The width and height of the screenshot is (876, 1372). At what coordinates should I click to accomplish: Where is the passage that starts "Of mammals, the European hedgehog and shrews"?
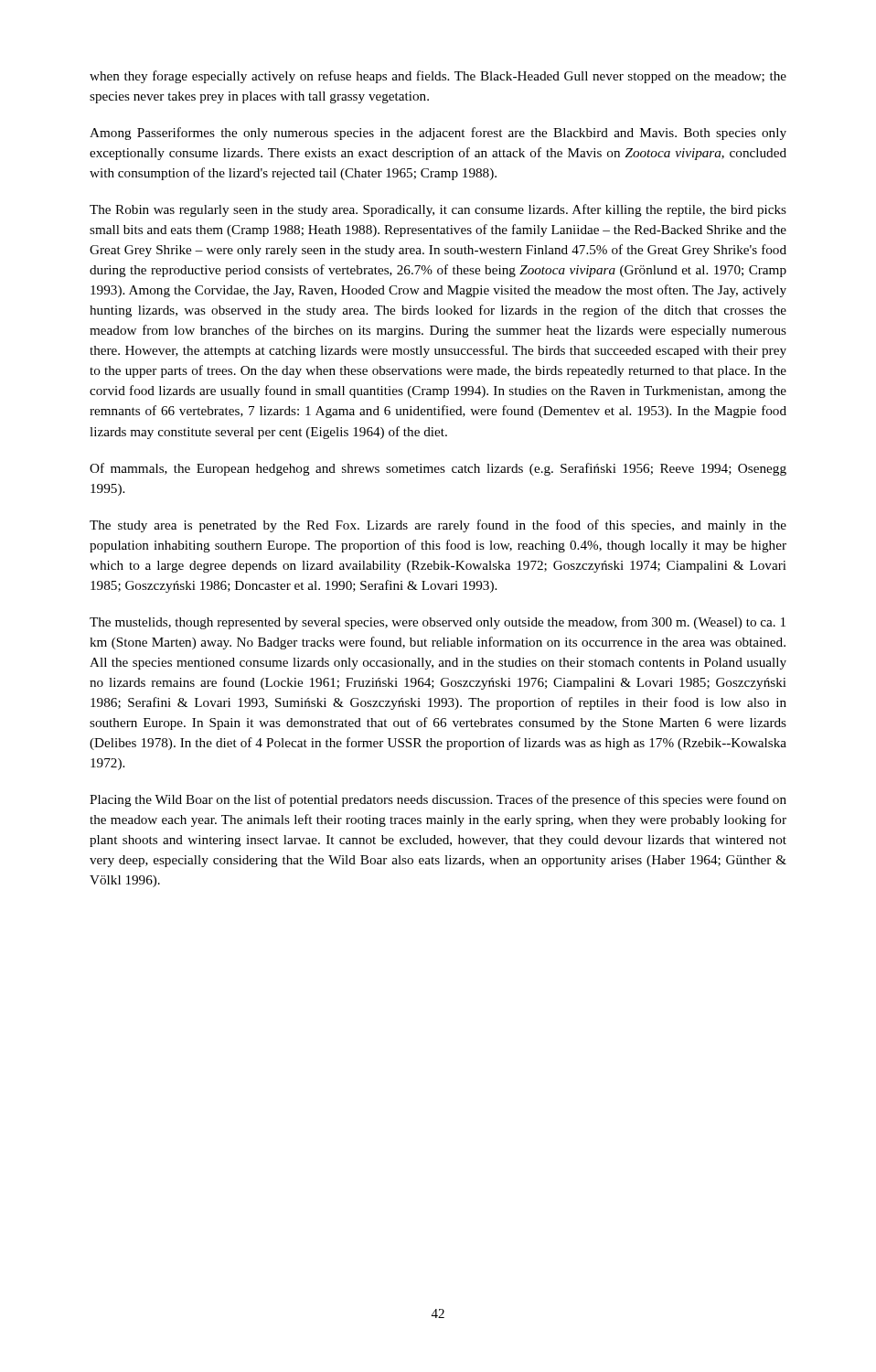[x=438, y=477]
